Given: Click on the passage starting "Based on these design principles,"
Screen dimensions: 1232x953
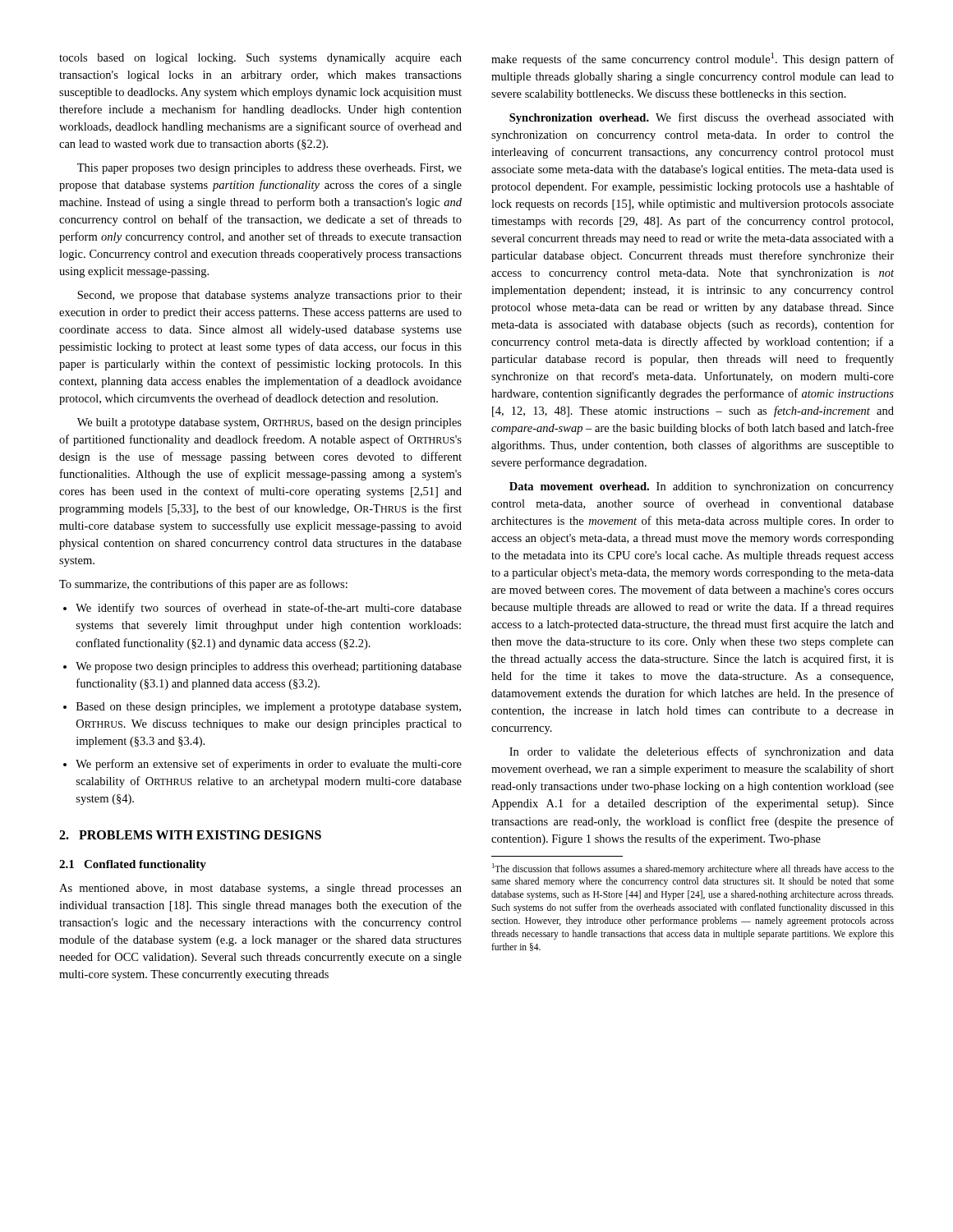Looking at the screenshot, I should click(260, 724).
